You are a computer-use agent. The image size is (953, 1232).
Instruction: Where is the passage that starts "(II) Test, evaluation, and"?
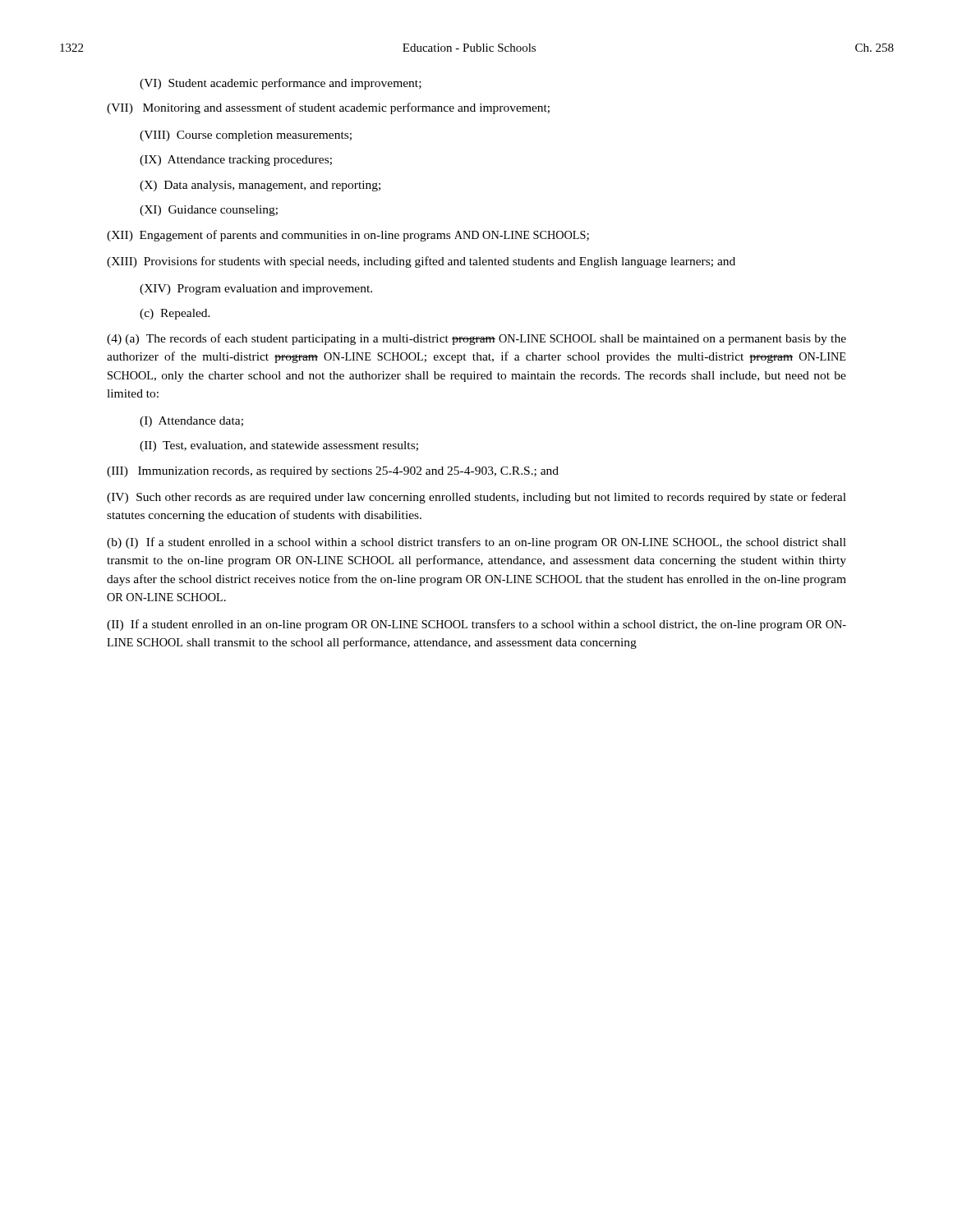[279, 445]
